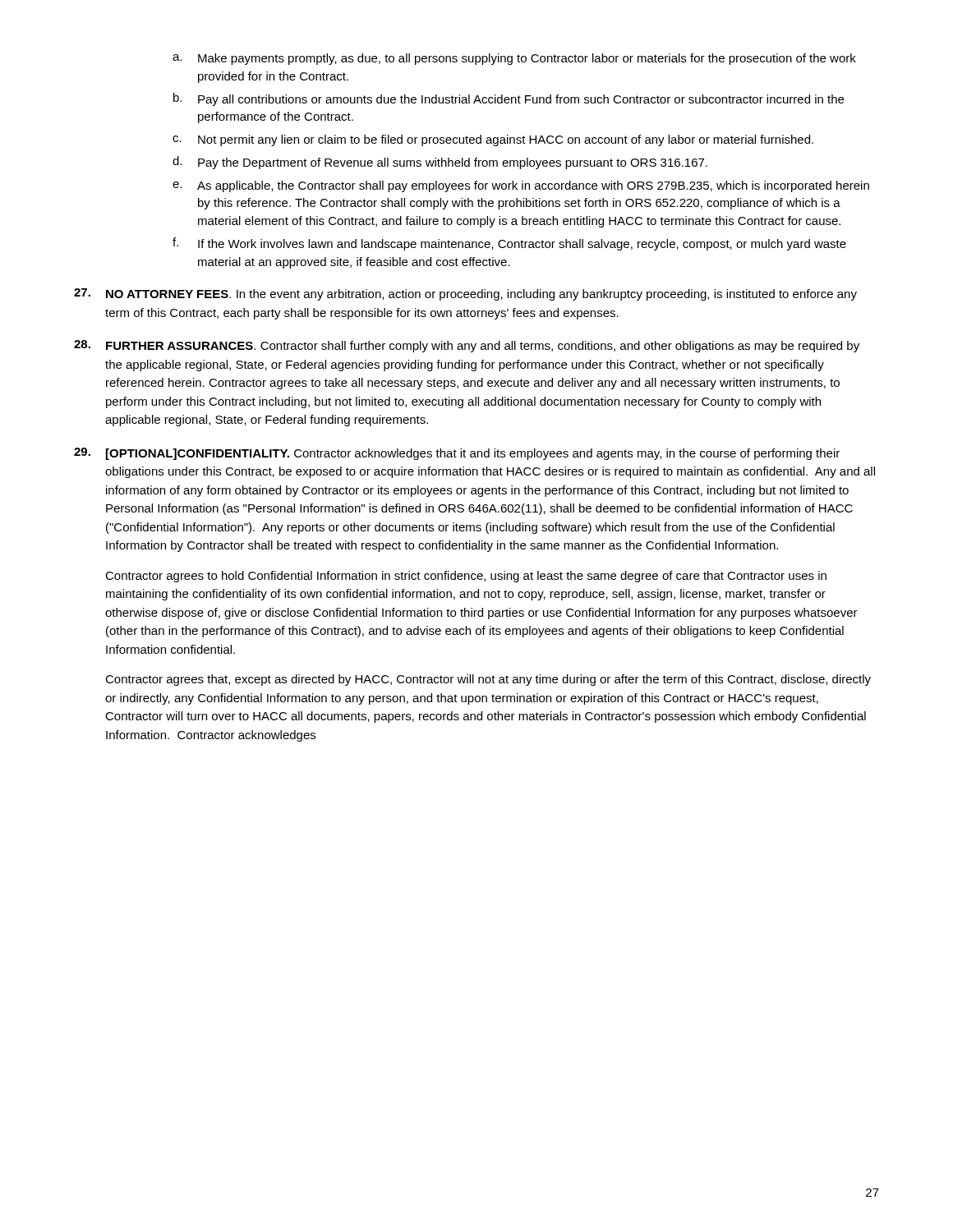953x1232 pixels.
Task: Select the list item that reads "c. Not permit any lien or claim to"
Action: (x=526, y=140)
